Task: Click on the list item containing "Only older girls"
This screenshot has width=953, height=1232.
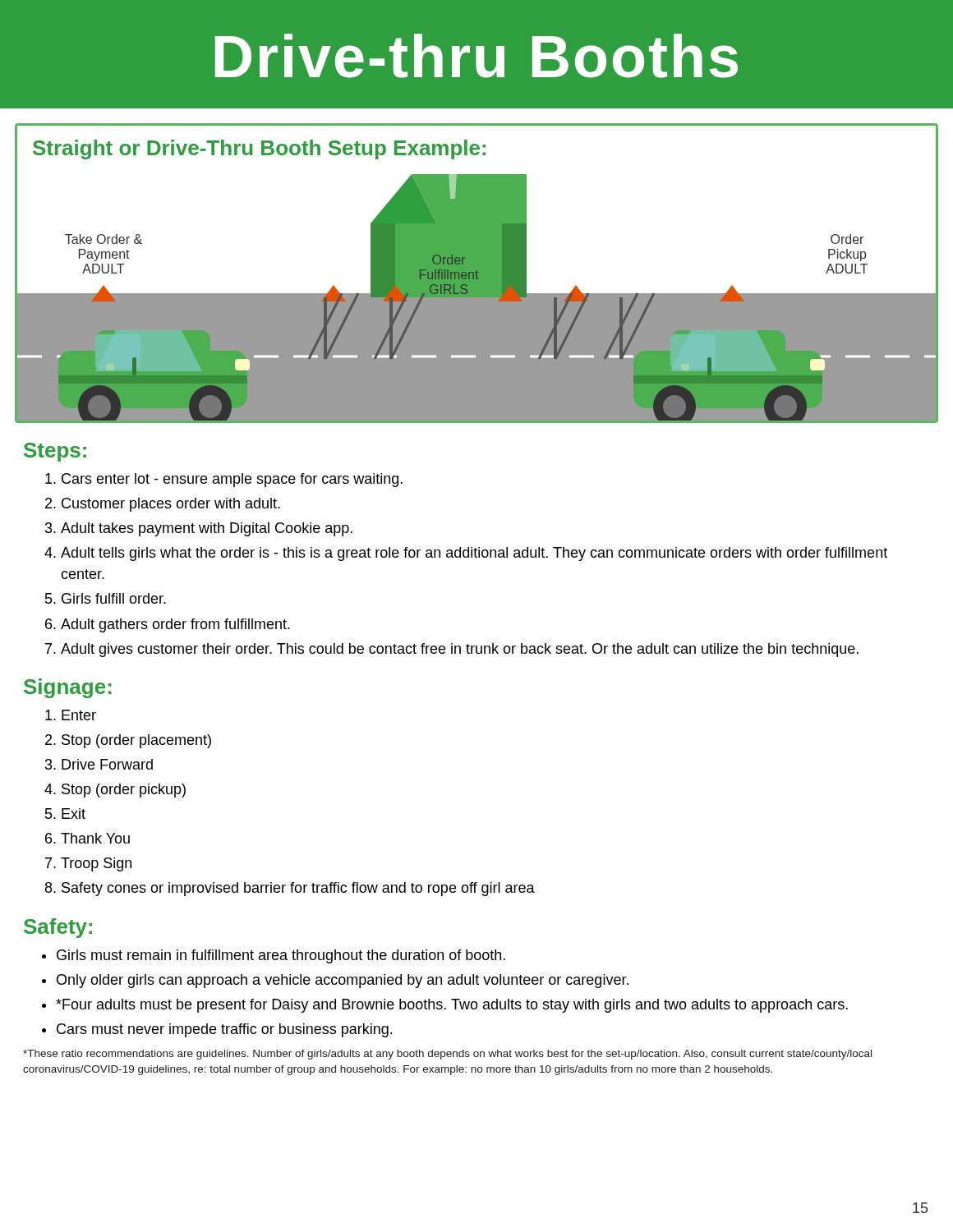Action: click(343, 980)
